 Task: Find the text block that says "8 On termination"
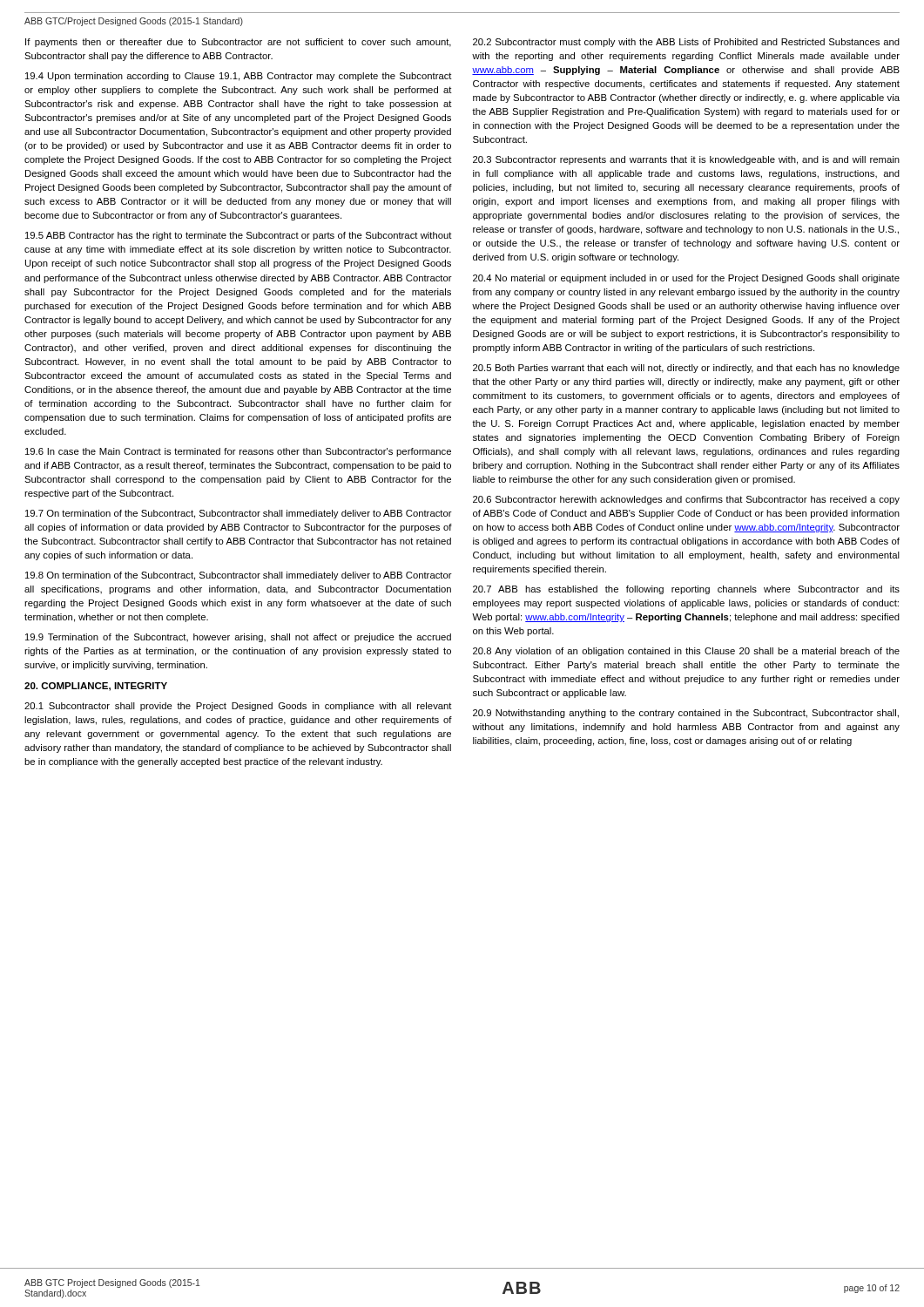238,596
